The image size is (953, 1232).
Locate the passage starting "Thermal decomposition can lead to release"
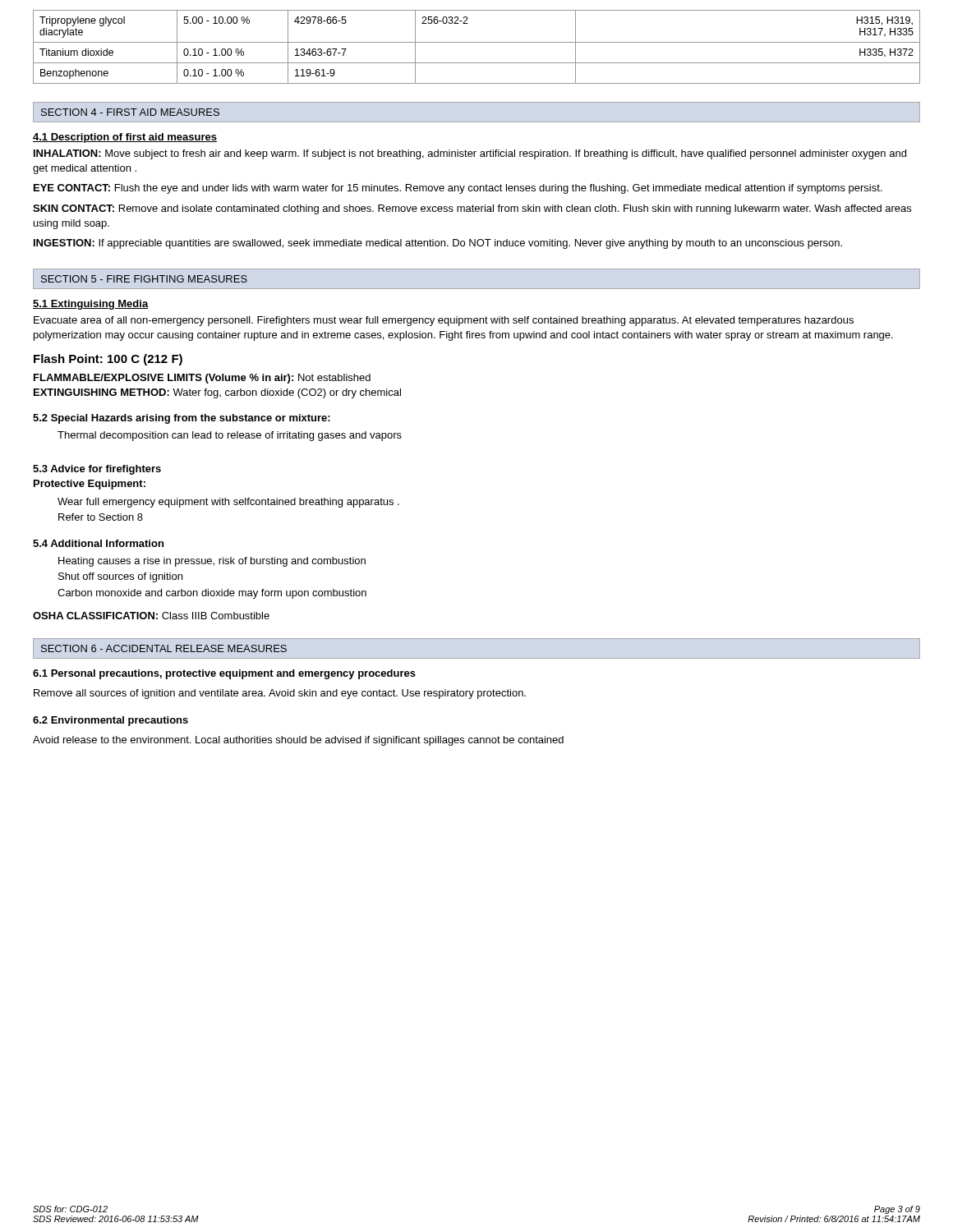[x=230, y=435]
